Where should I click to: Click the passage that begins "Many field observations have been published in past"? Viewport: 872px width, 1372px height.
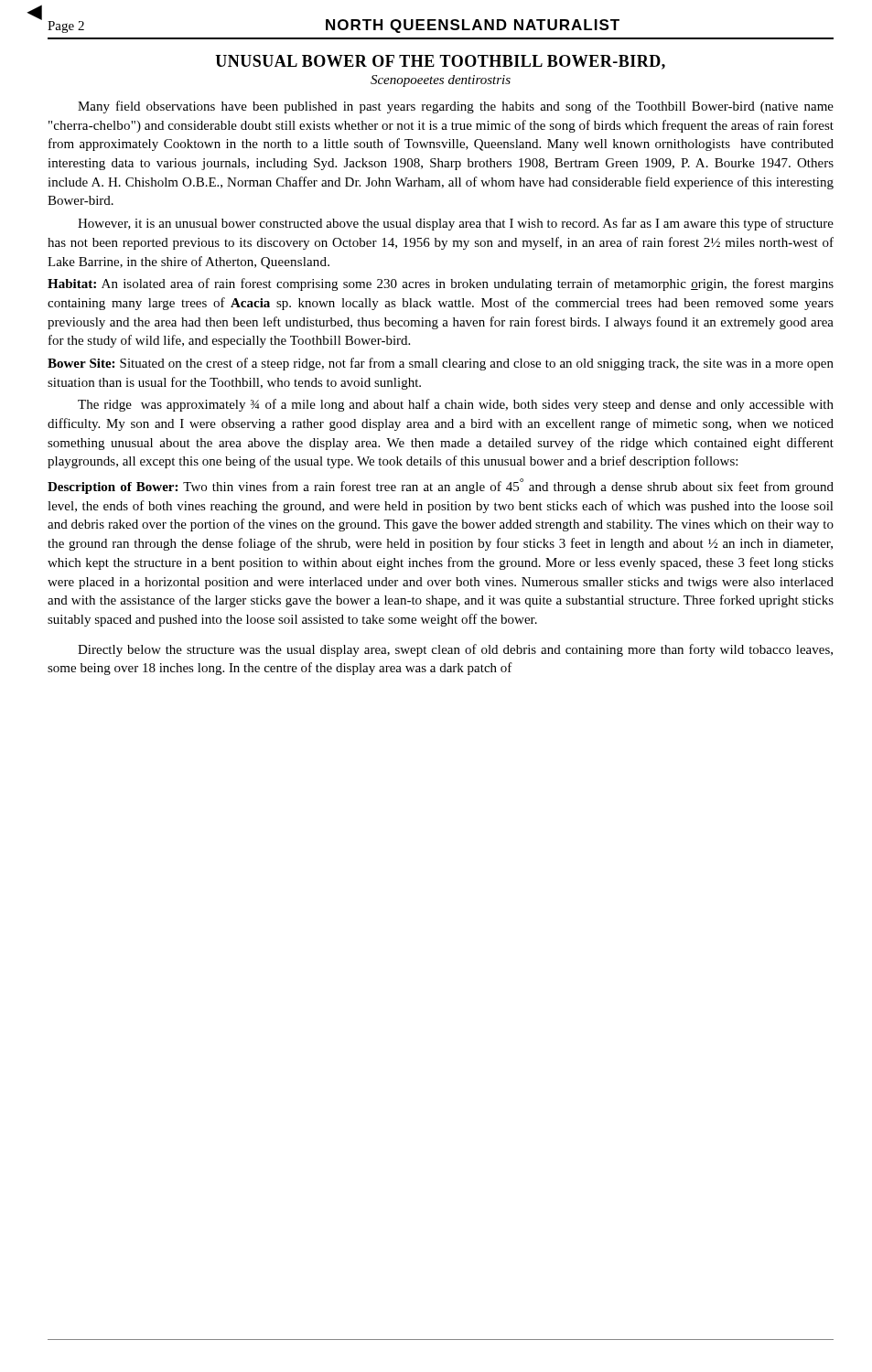coord(441,154)
